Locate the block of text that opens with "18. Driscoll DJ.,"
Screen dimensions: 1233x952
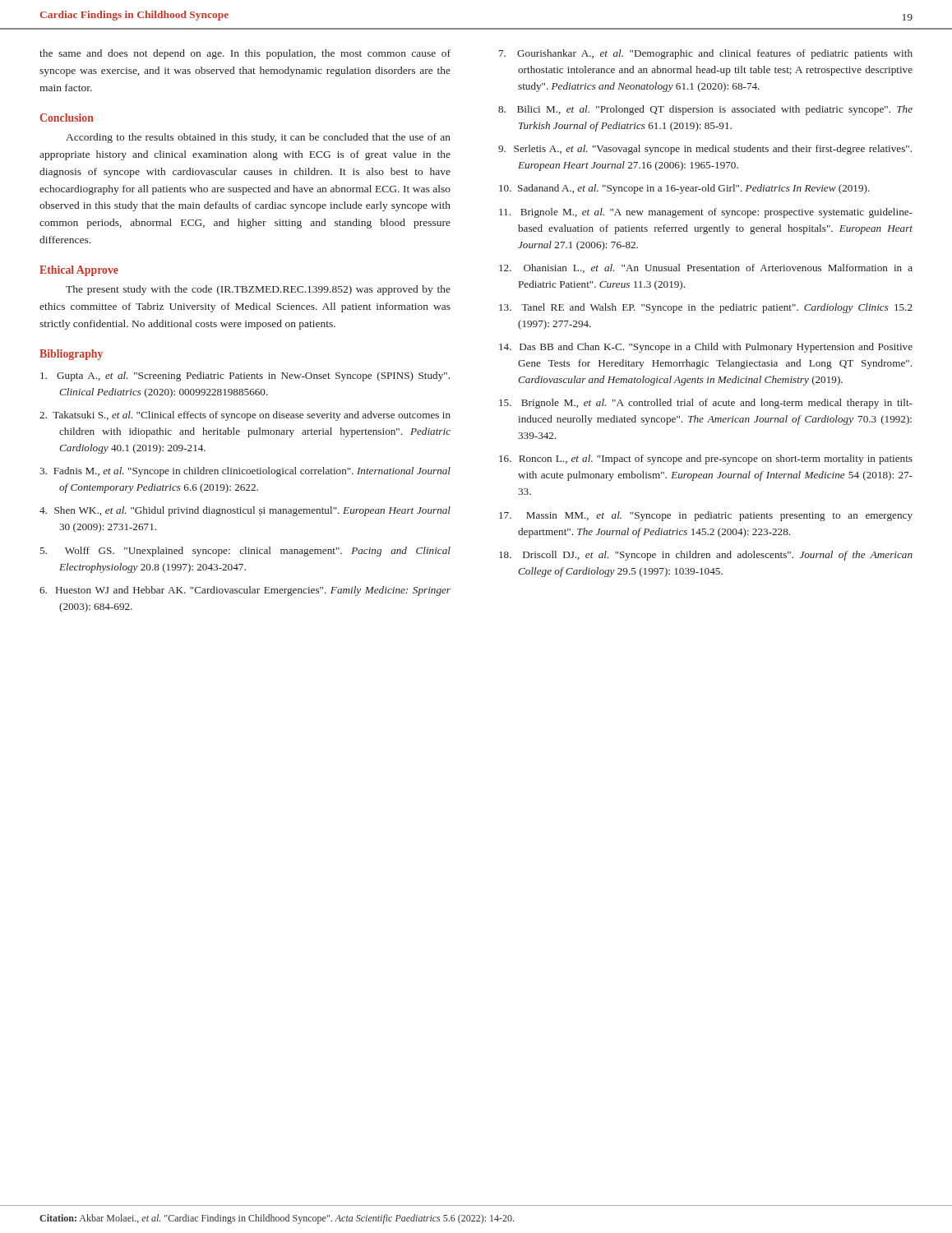pos(705,562)
